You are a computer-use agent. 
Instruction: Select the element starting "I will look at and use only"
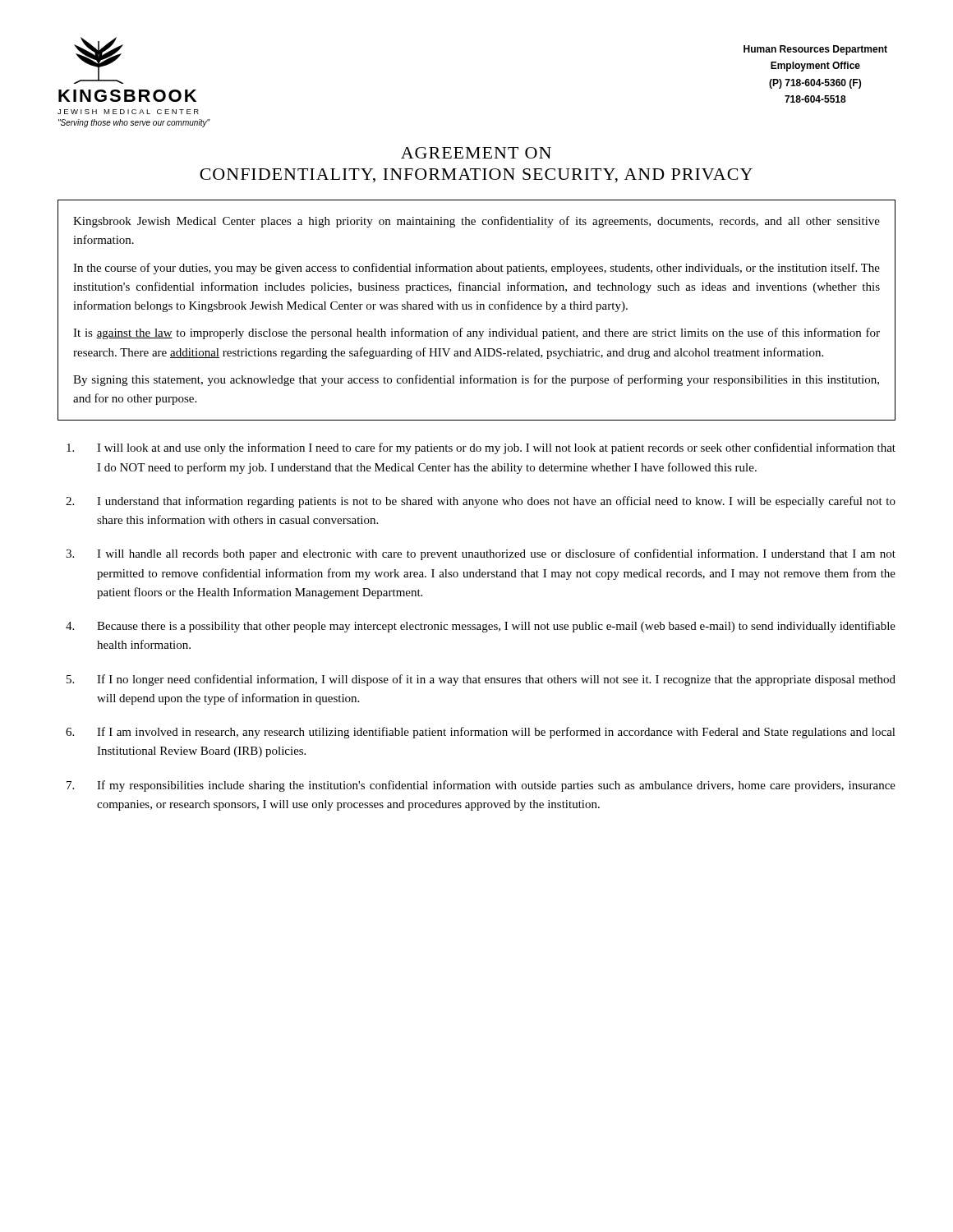click(476, 458)
